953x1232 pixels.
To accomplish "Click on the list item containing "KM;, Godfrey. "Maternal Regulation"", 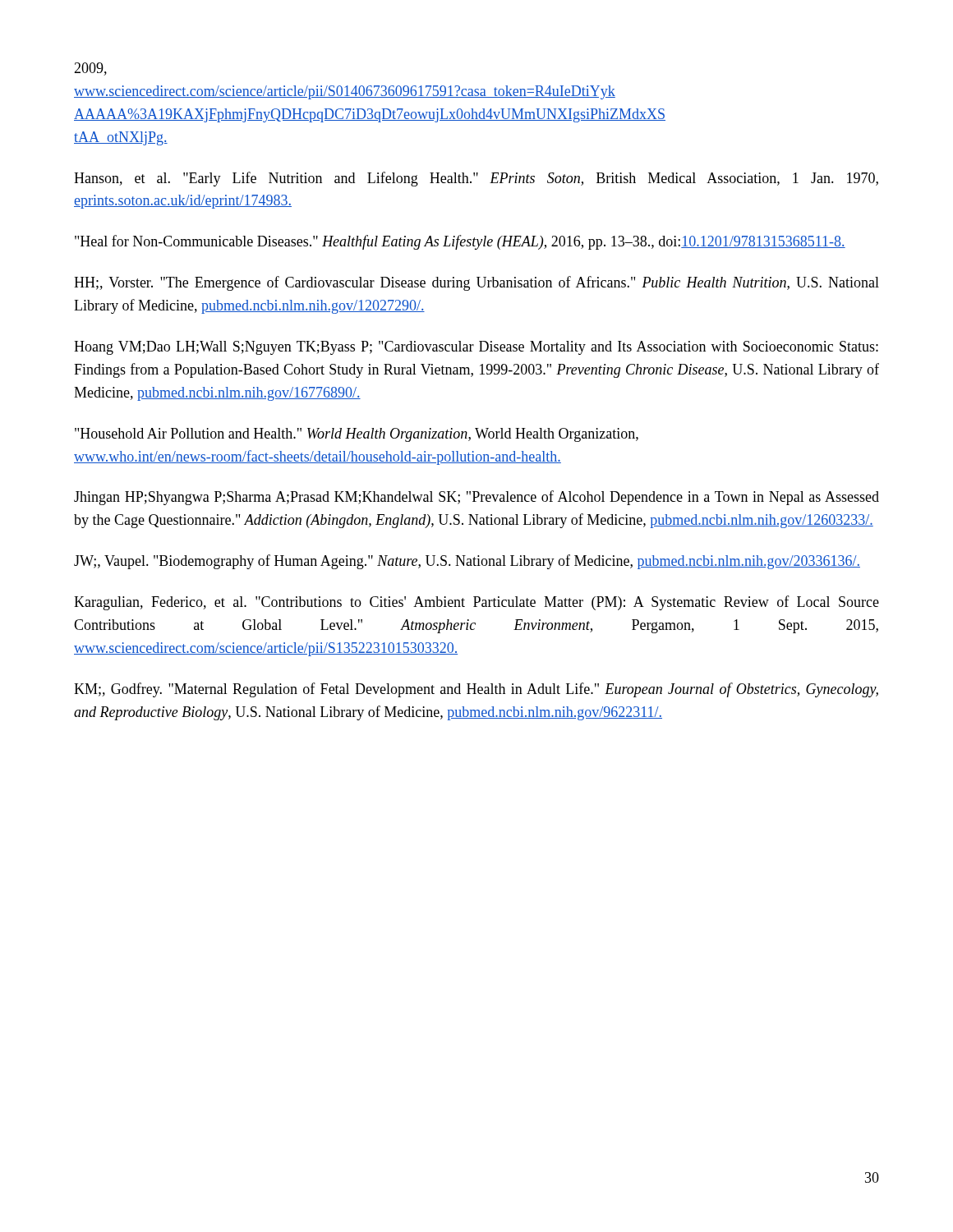I will pyautogui.click(x=476, y=700).
